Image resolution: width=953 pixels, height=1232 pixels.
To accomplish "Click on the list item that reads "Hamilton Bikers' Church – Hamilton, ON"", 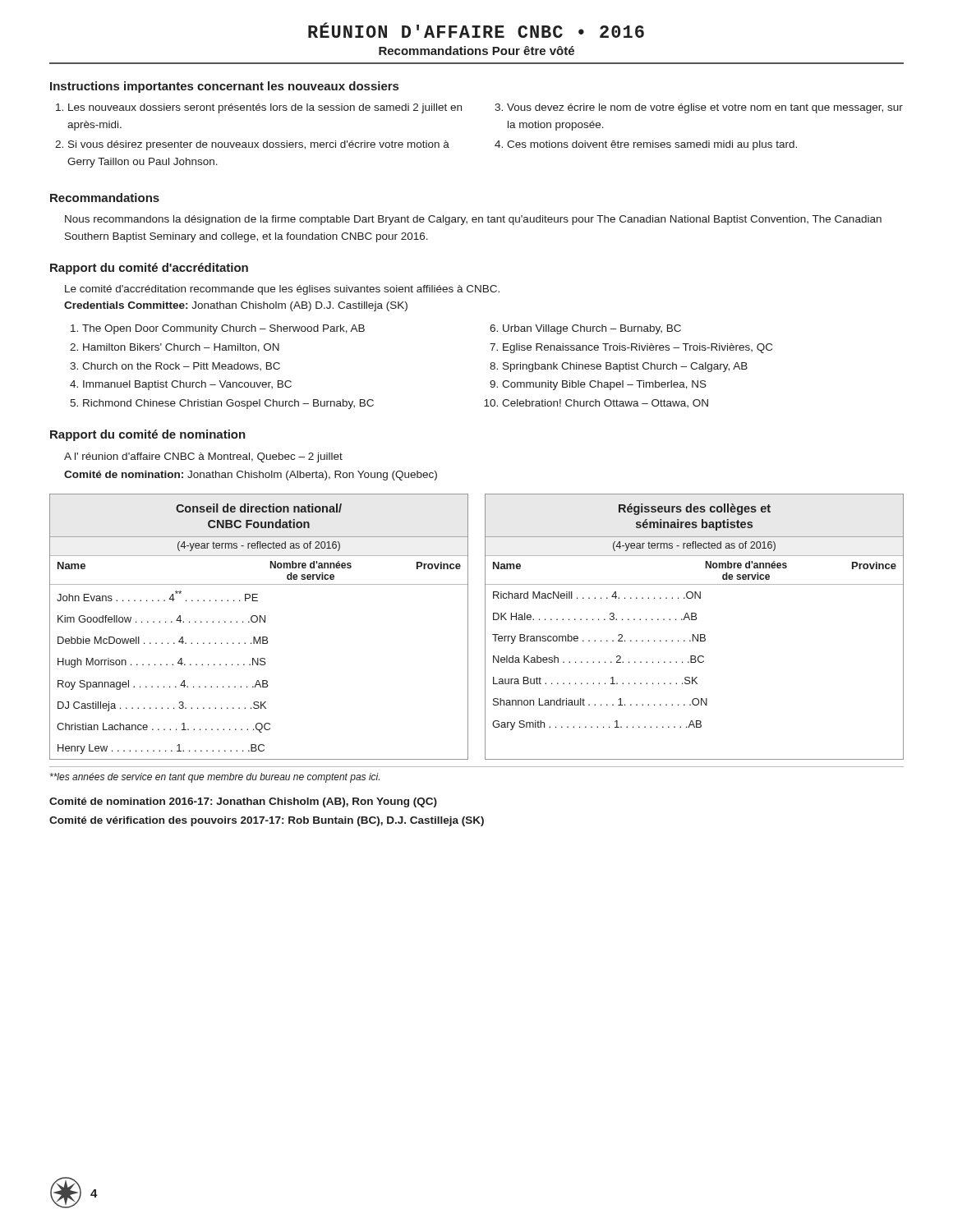I will [x=181, y=347].
